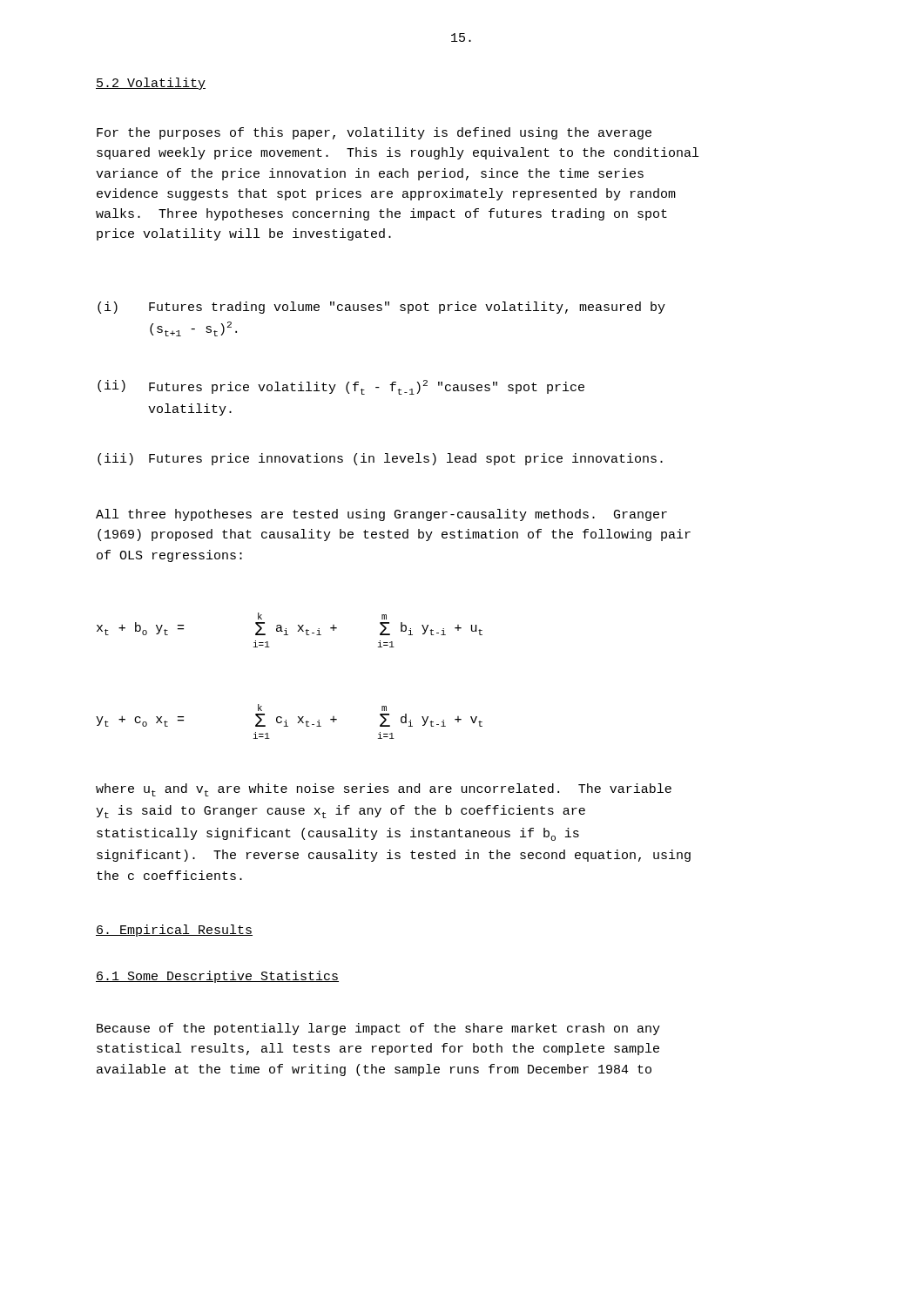Navigate to the element starting "For the purposes"
The width and height of the screenshot is (924, 1307).
tap(398, 184)
